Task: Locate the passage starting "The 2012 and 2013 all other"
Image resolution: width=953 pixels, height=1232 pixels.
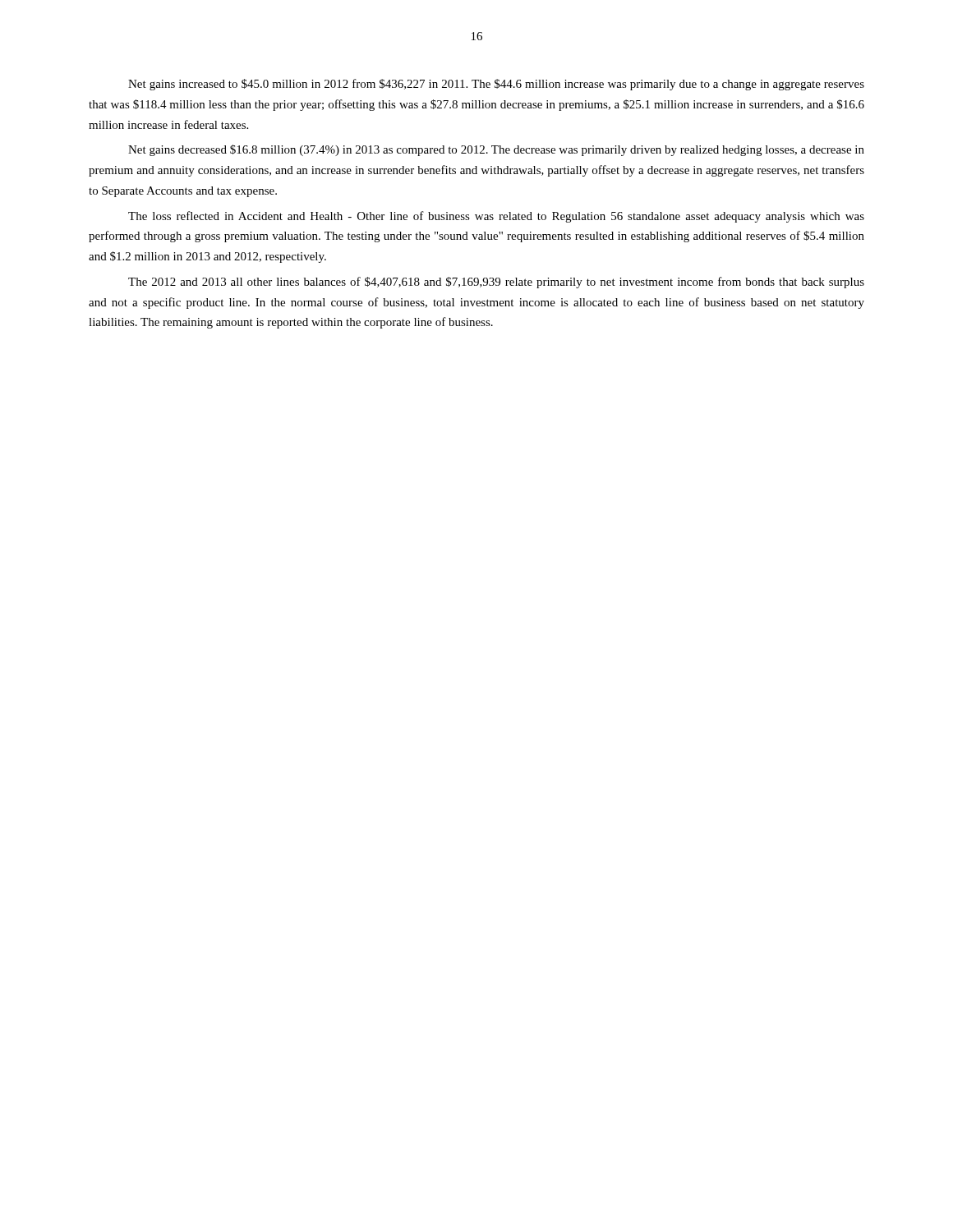Action: (x=476, y=302)
